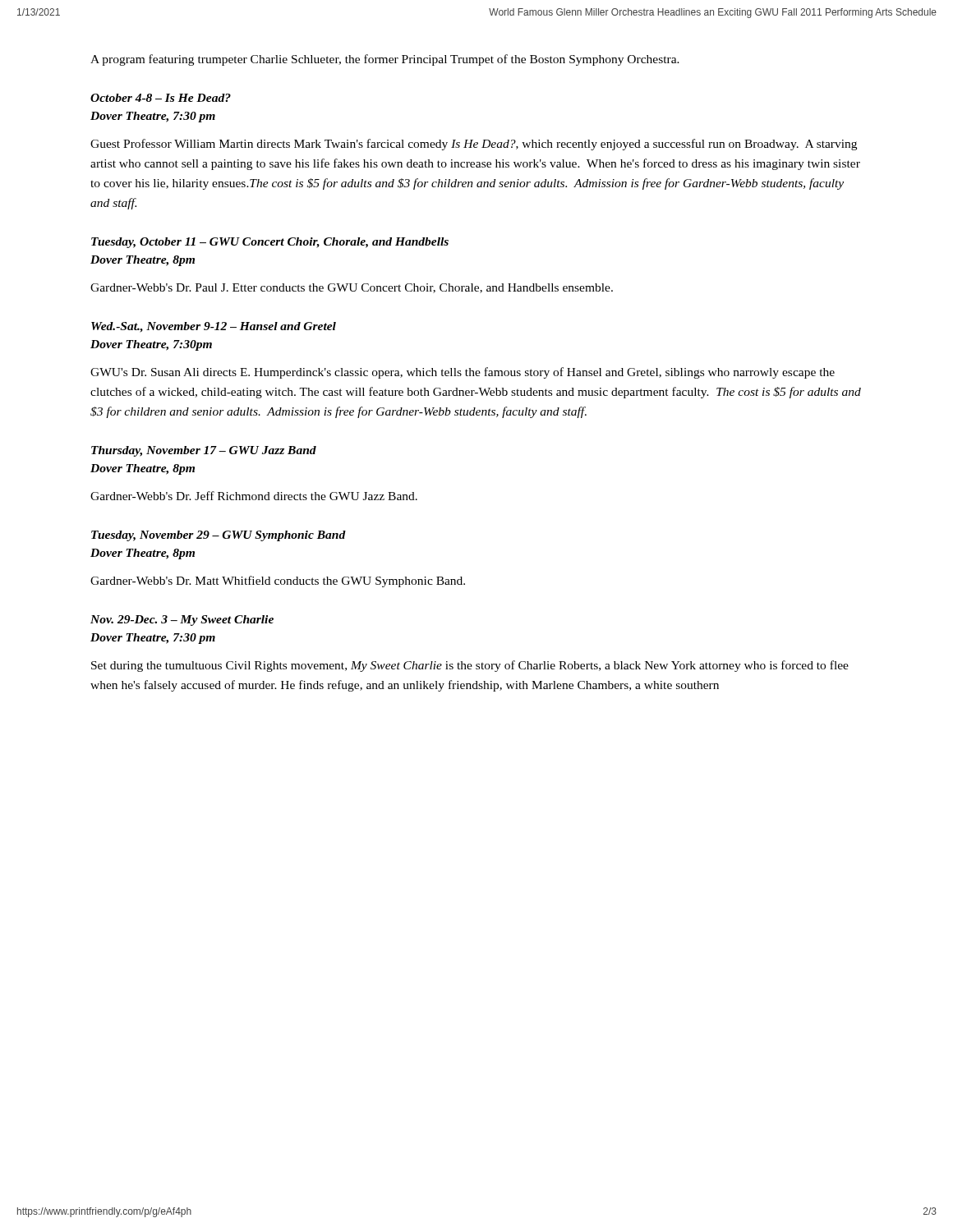Where is the passage that starts "Set during the tumultuous Civil Rights movement,"?
This screenshot has height=1232, width=953.
(469, 675)
